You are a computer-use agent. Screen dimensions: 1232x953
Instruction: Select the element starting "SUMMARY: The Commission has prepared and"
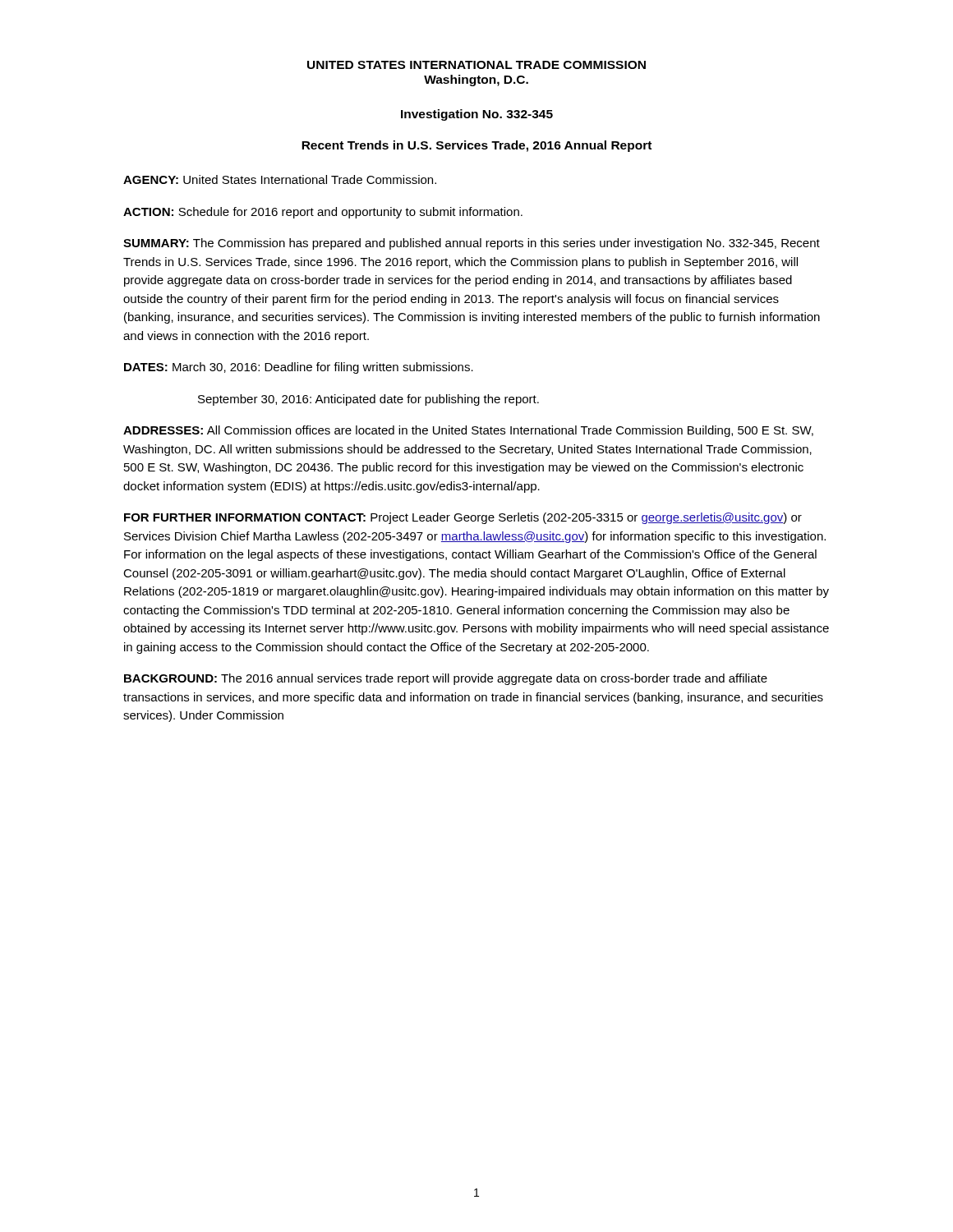[472, 289]
